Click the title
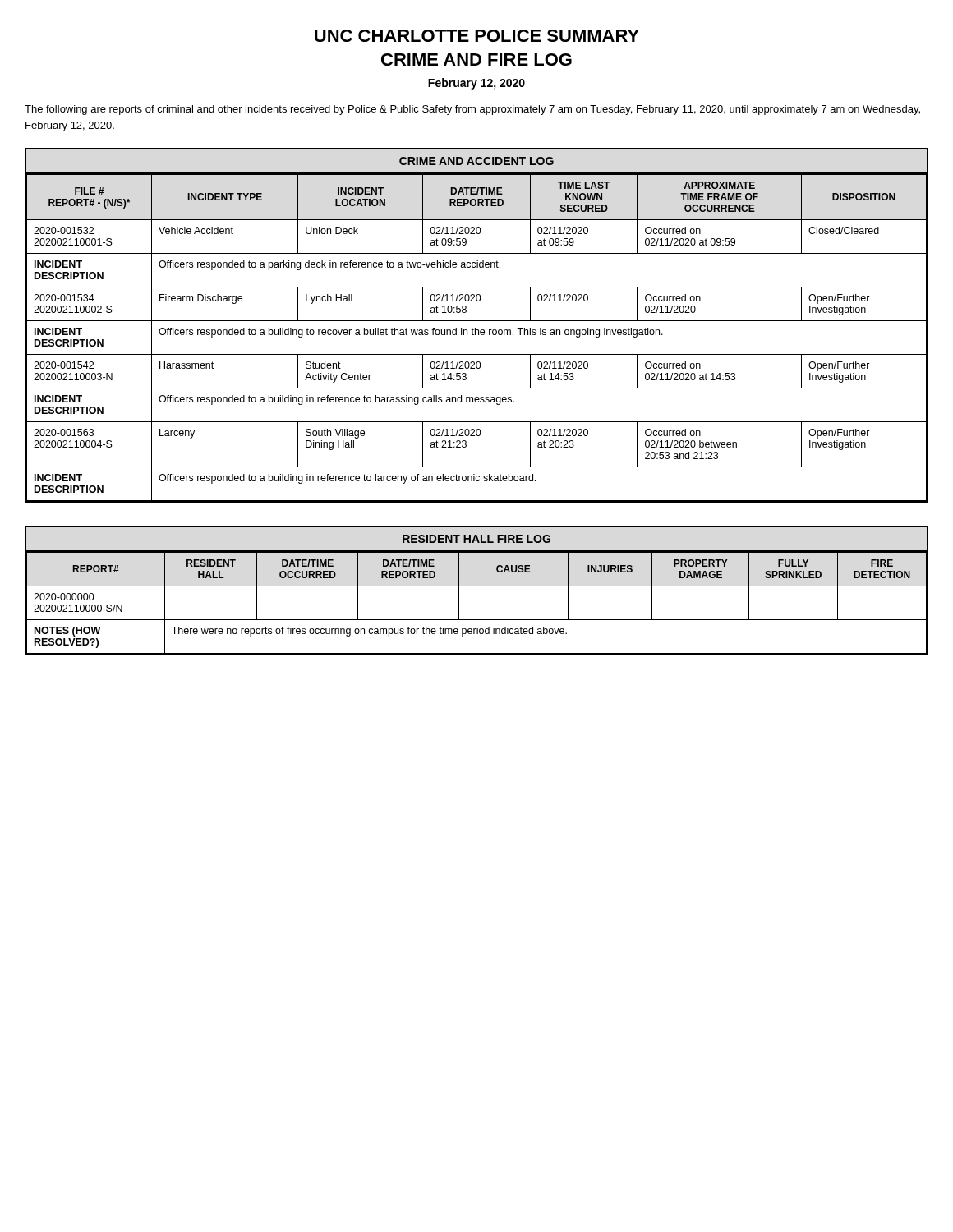This screenshot has width=953, height=1232. [476, 47]
